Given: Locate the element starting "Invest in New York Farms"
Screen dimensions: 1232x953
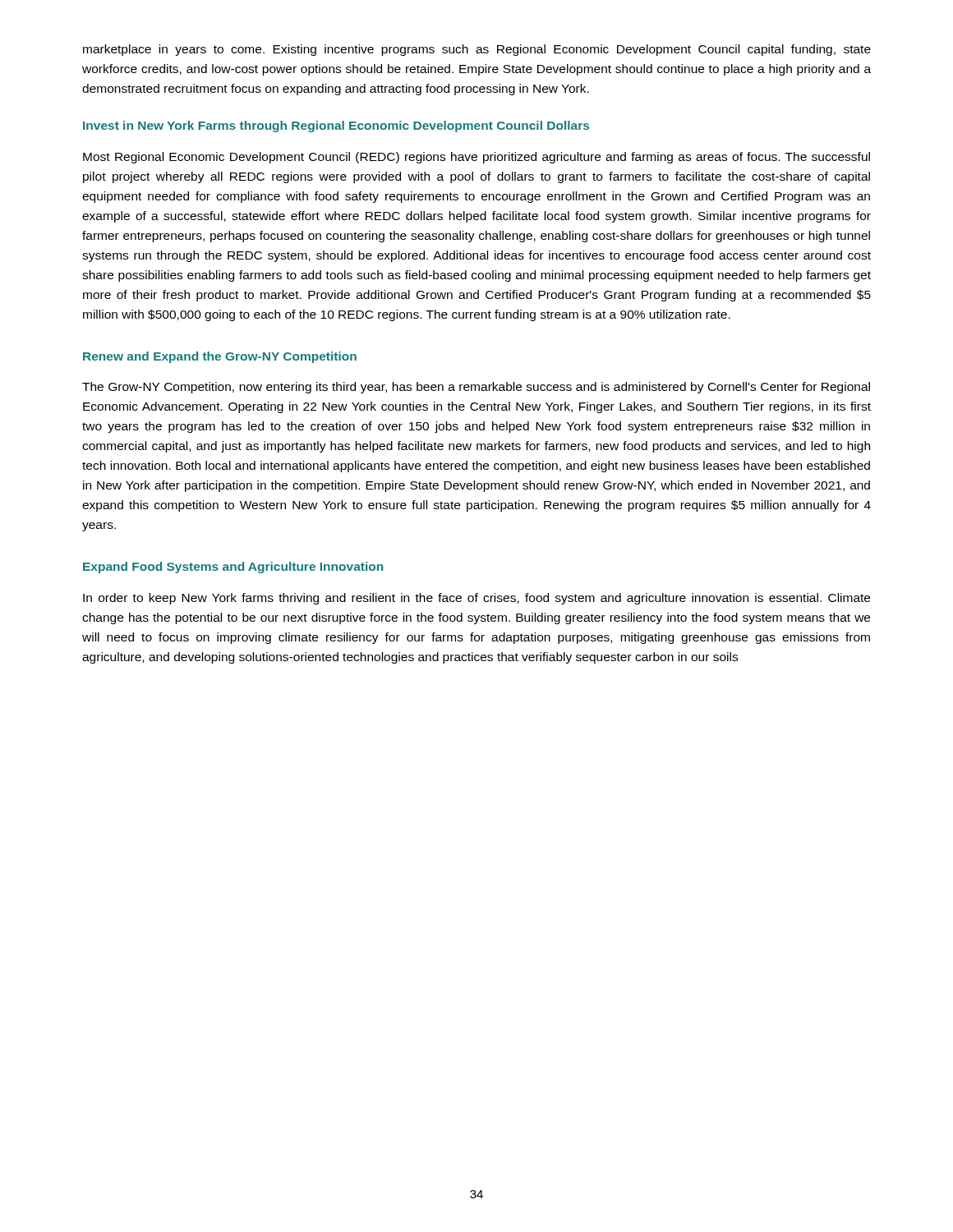Looking at the screenshot, I should pos(336,125).
